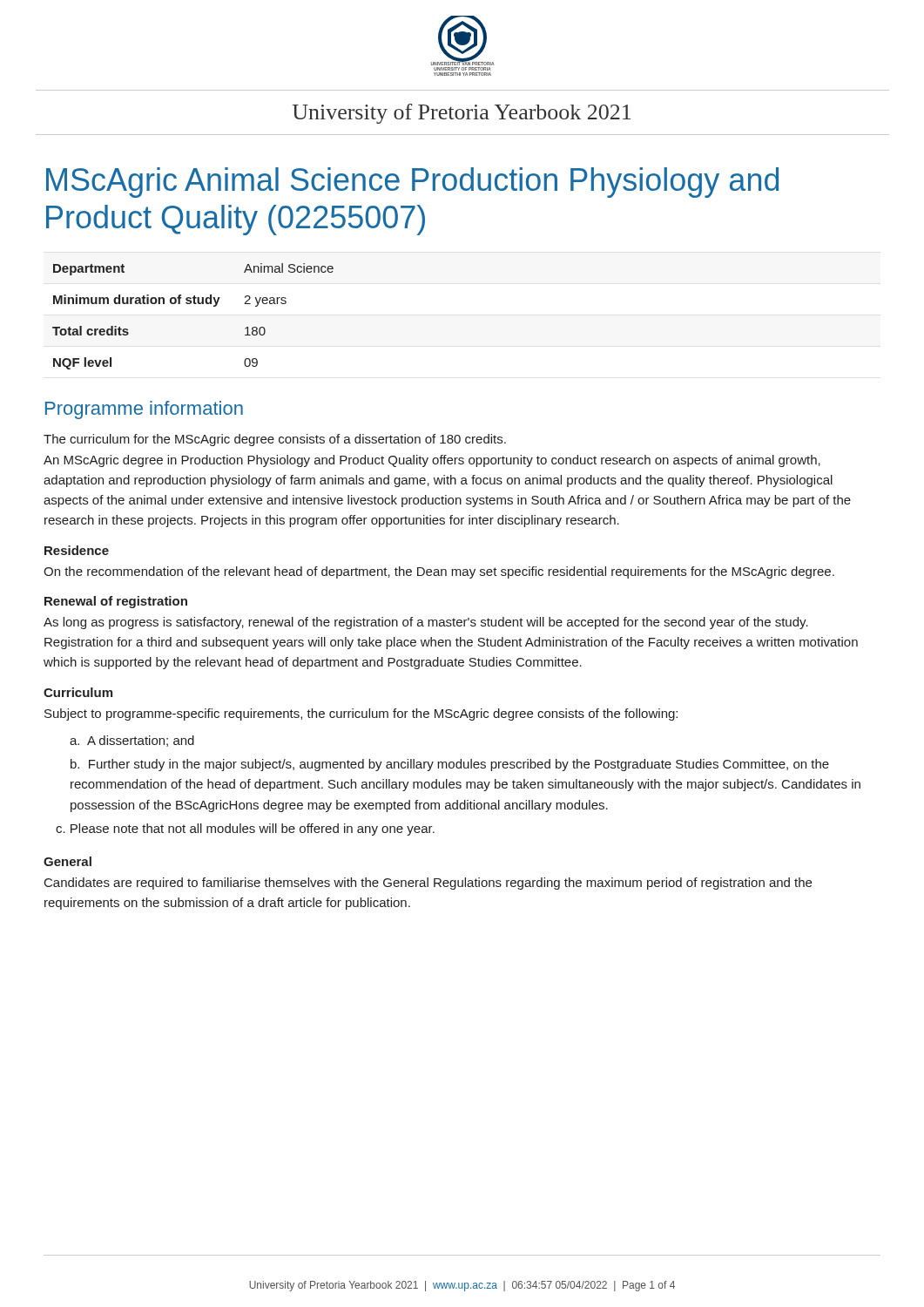Click the title that begins "MScAgric Animal Science Production Physiology andProduct Quality"
The height and width of the screenshot is (1307, 924).
click(x=412, y=199)
